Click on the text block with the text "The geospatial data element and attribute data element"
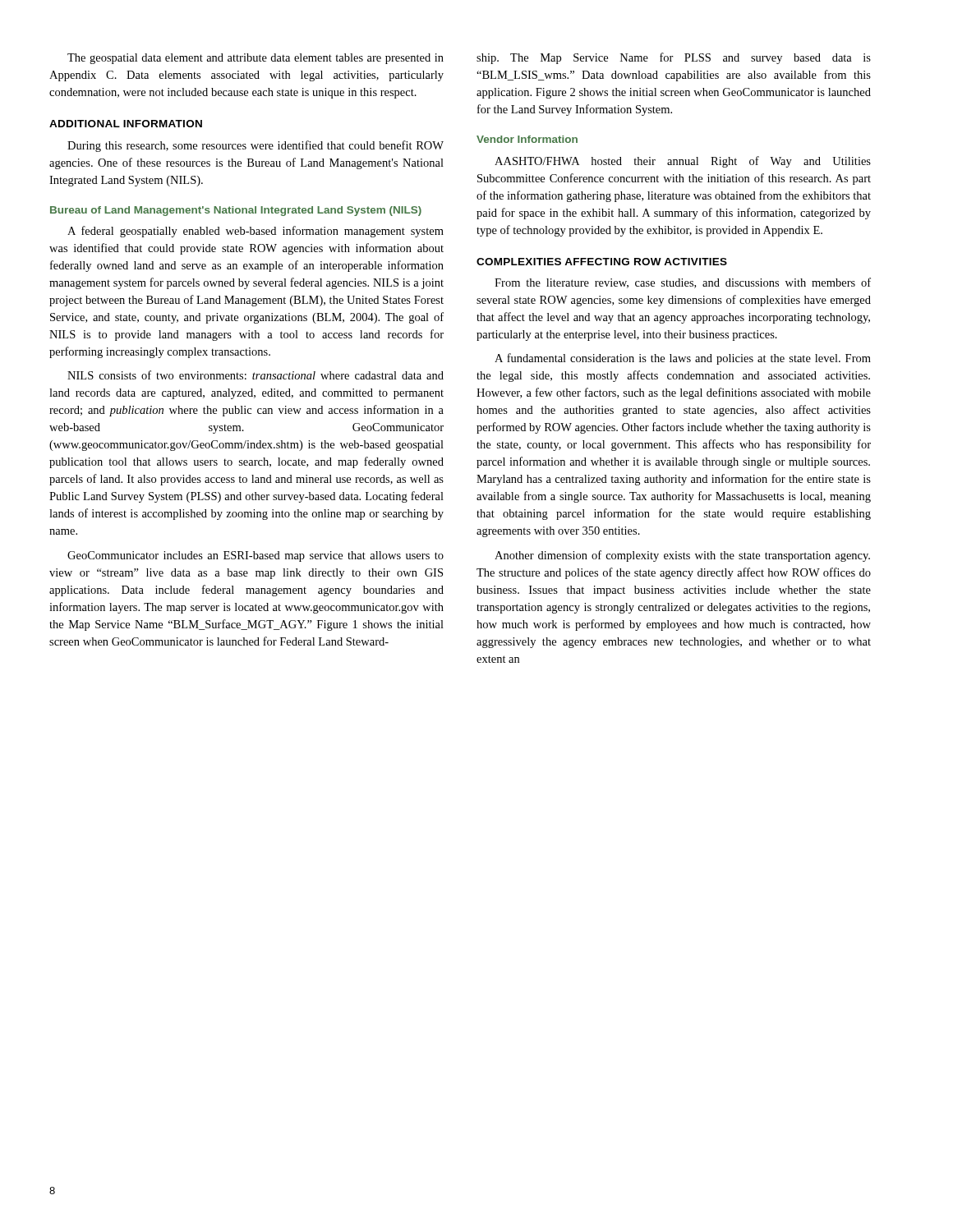The image size is (953, 1232). (246, 75)
